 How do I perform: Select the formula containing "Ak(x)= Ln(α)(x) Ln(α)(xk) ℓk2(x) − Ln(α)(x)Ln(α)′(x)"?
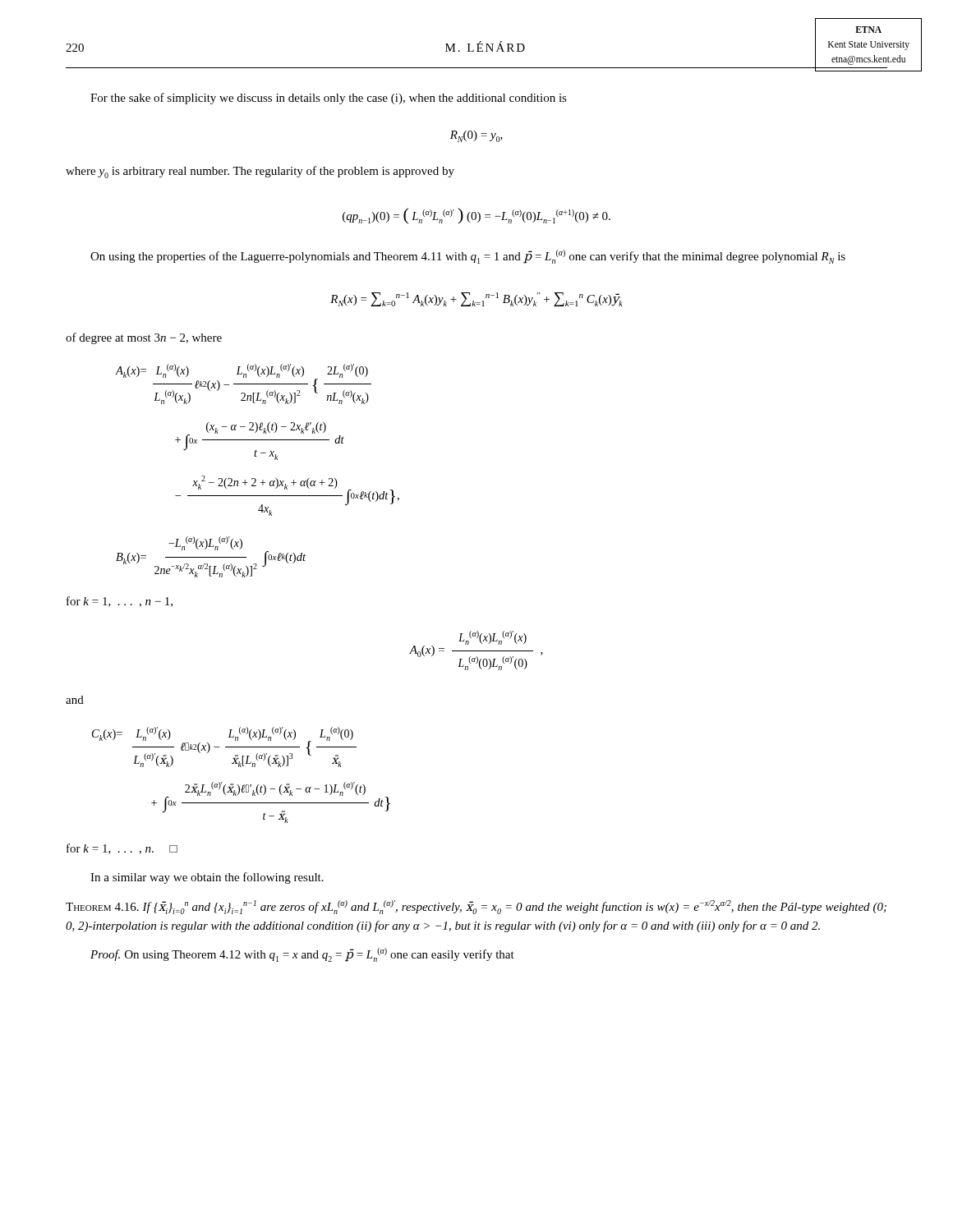[258, 471]
